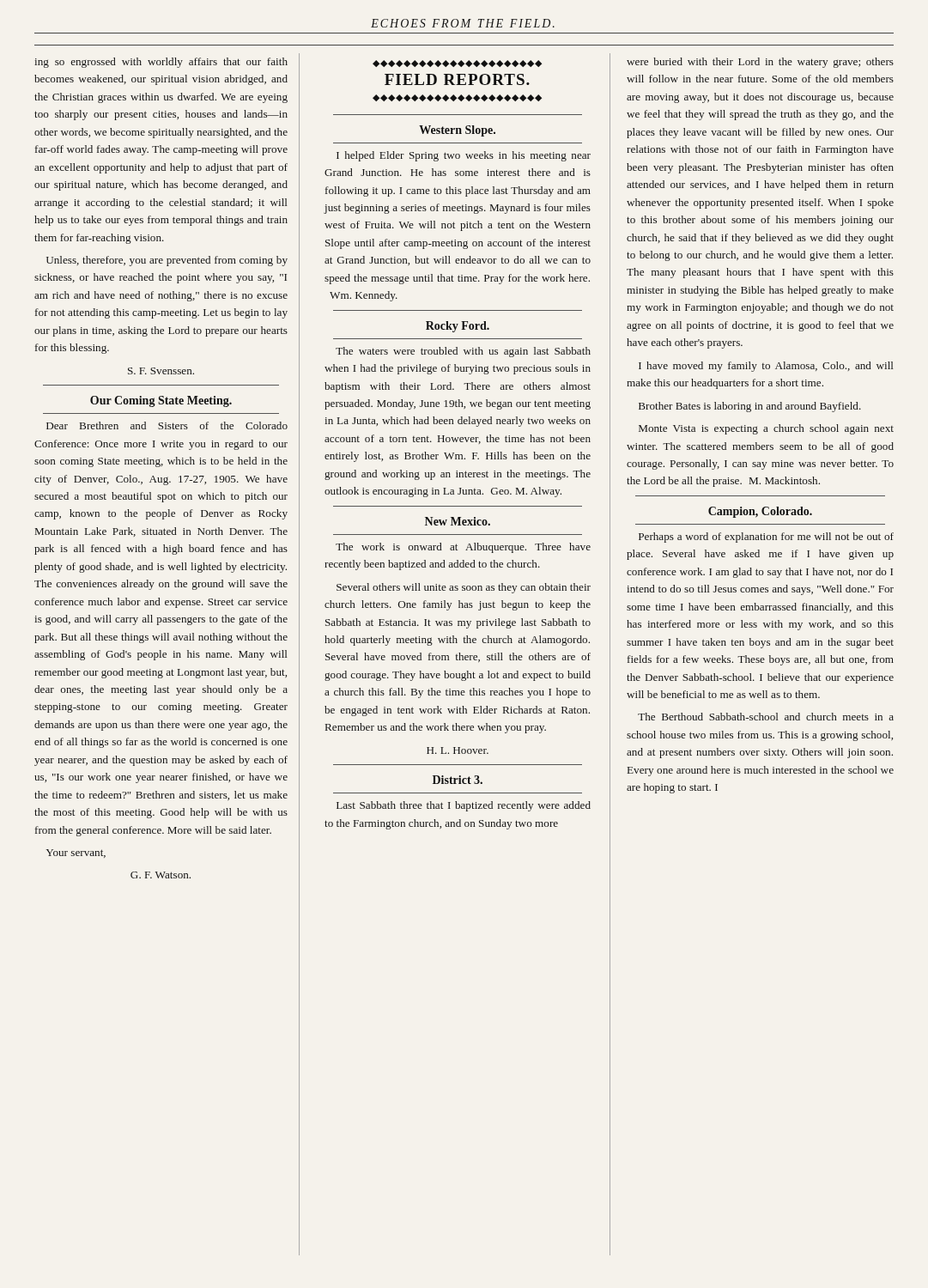Click on the section header containing "Rocky Ford."
The width and height of the screenshot is (928, 1288).
click(458, 326)
